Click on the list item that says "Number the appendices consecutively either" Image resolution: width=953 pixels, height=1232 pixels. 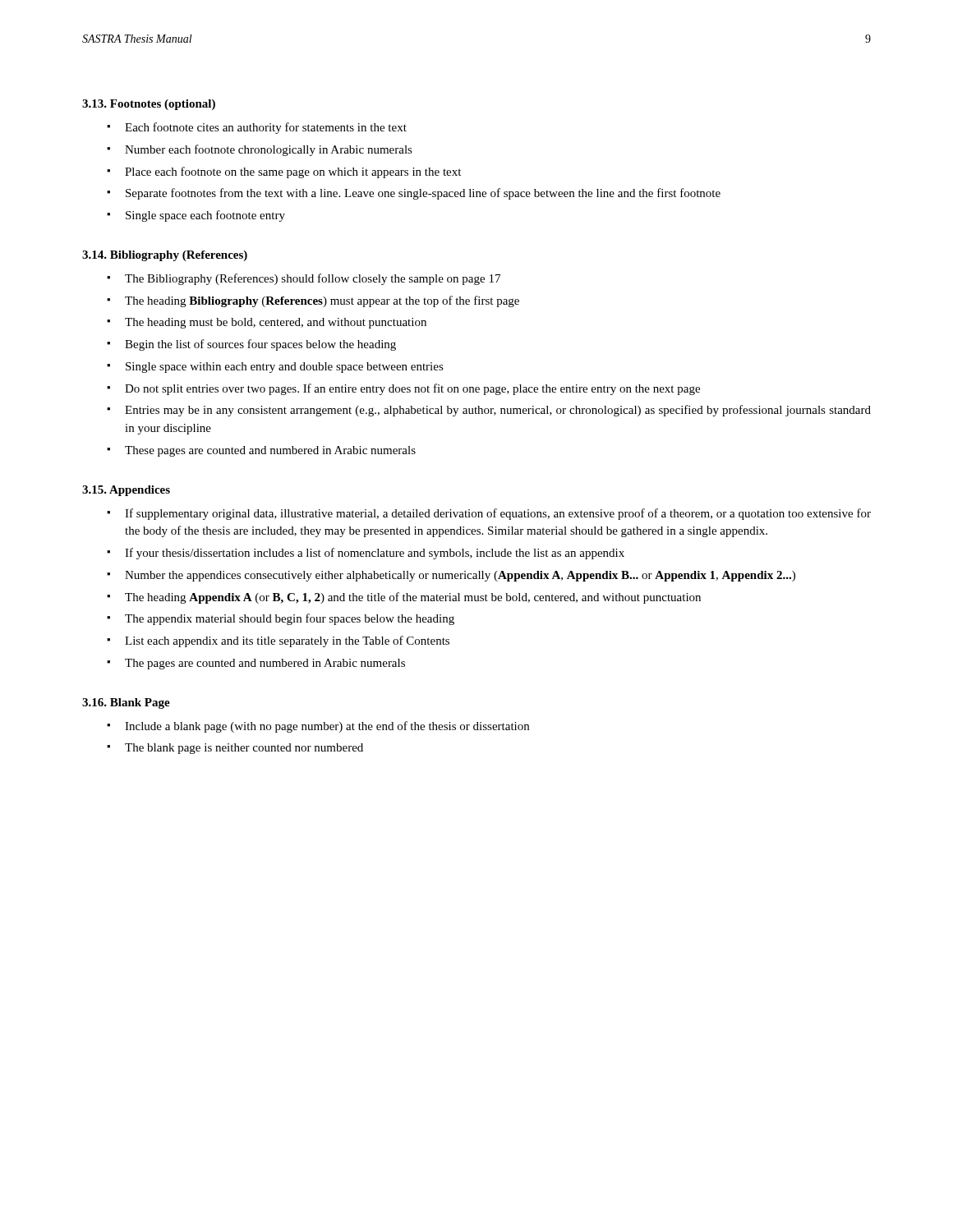460,575
